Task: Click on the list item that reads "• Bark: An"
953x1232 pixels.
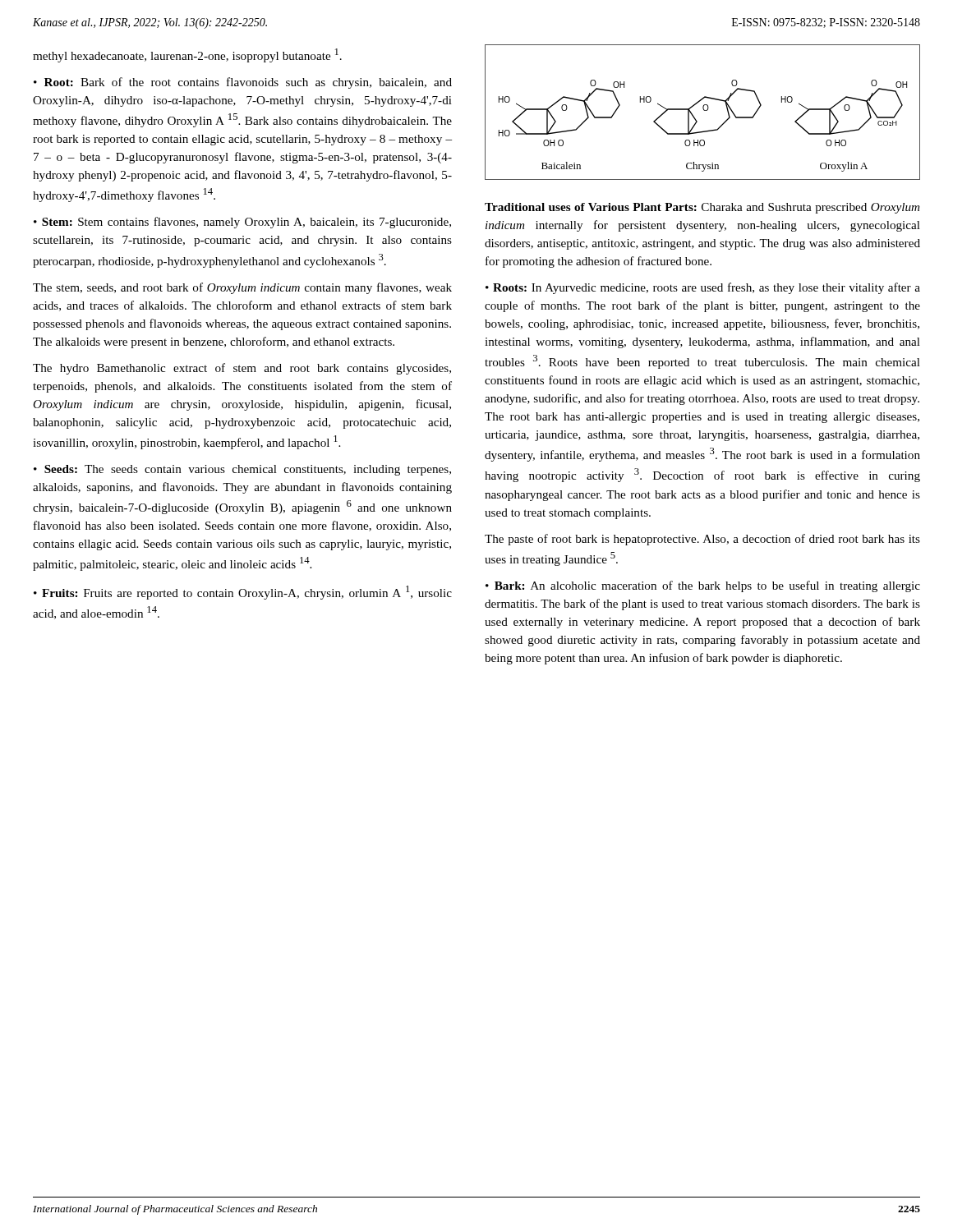Action: click(702, 621)
